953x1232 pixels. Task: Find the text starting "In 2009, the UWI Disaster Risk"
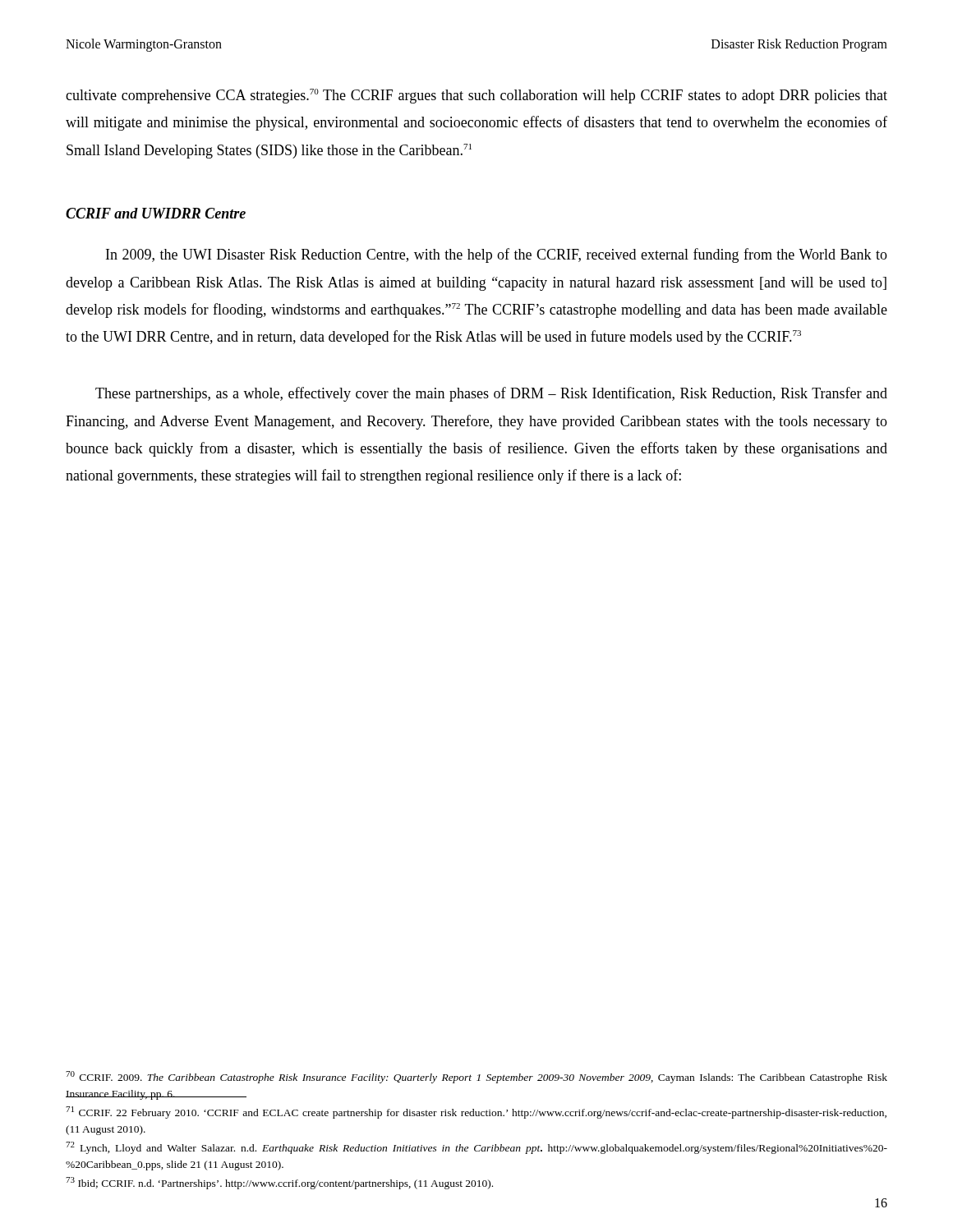click(476, 296)
